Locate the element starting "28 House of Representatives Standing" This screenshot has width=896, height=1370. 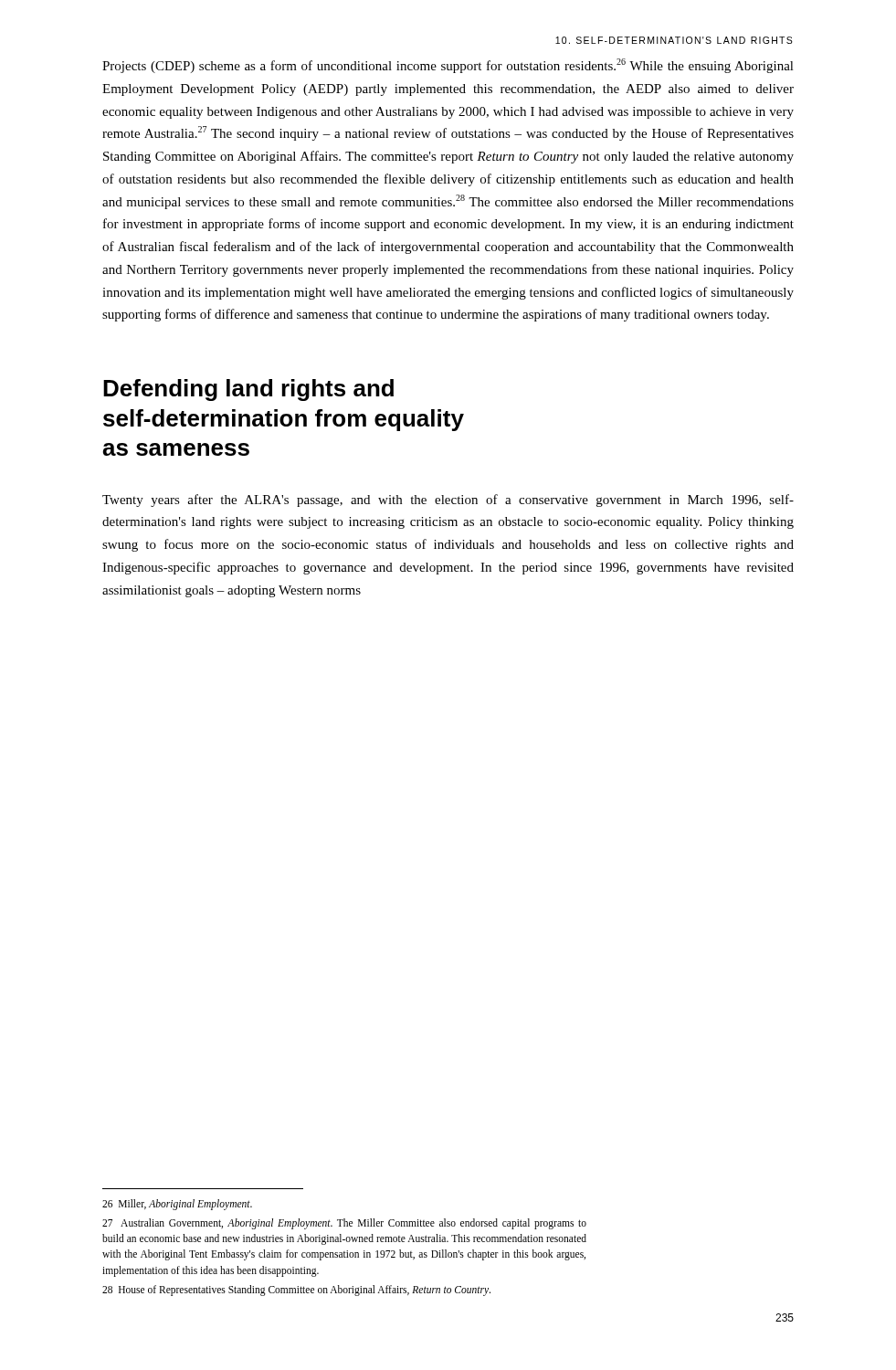coord(297,1289)
